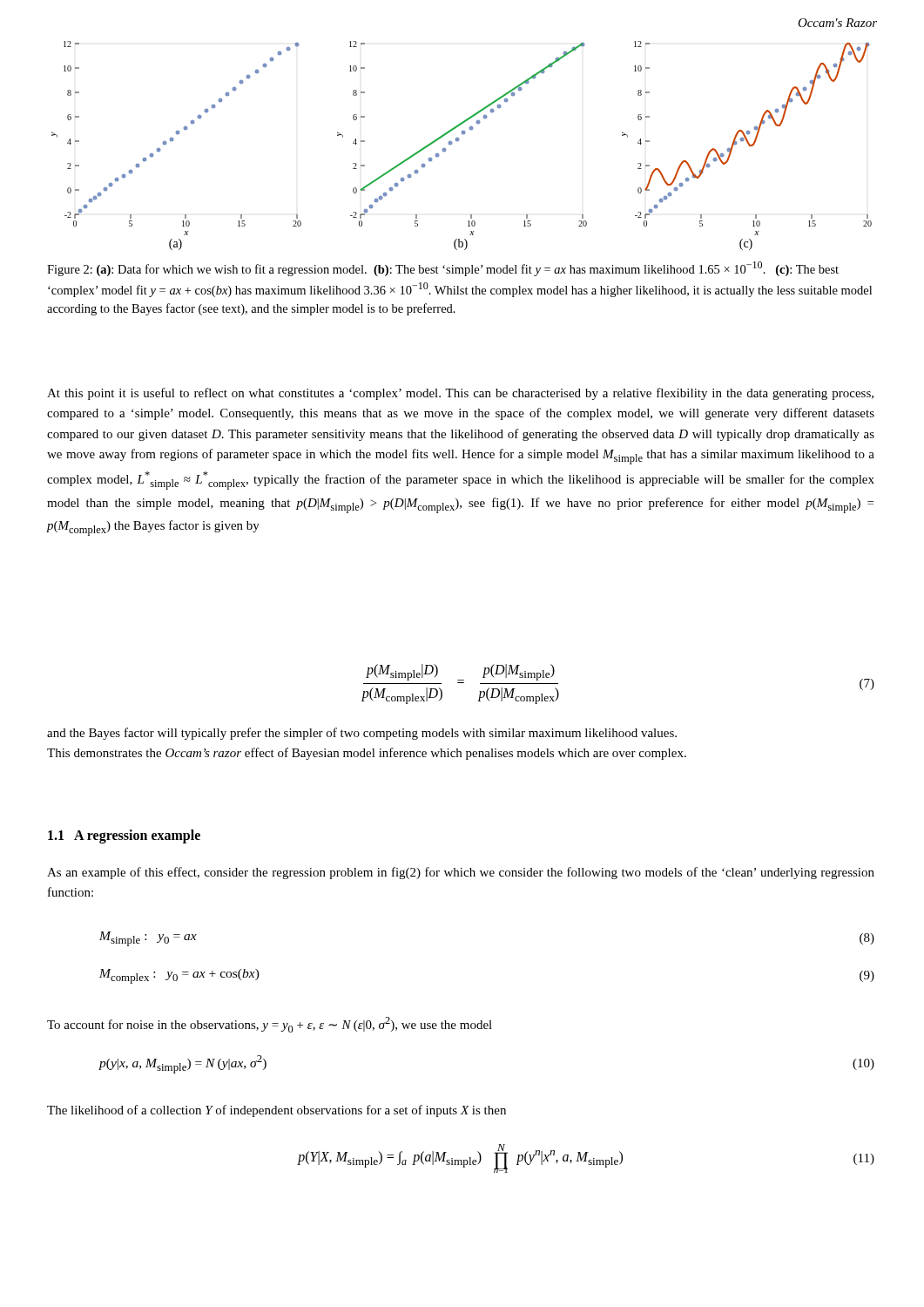Find the element starting "Mcomplex : y0 ="
Screen dimensions: 1307x924
(170, 976)
